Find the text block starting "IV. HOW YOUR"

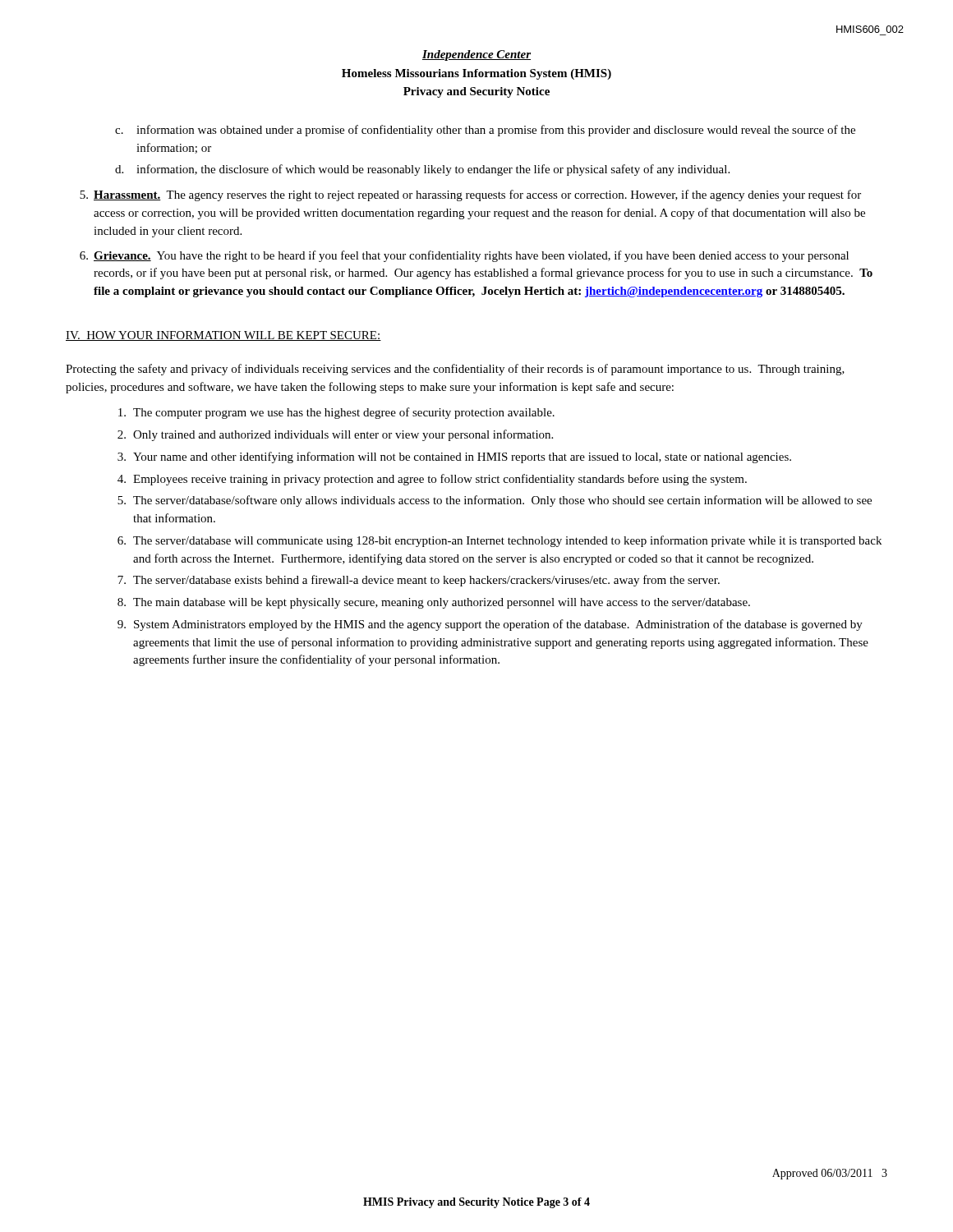pyautogui.click(x=223, y=335)
